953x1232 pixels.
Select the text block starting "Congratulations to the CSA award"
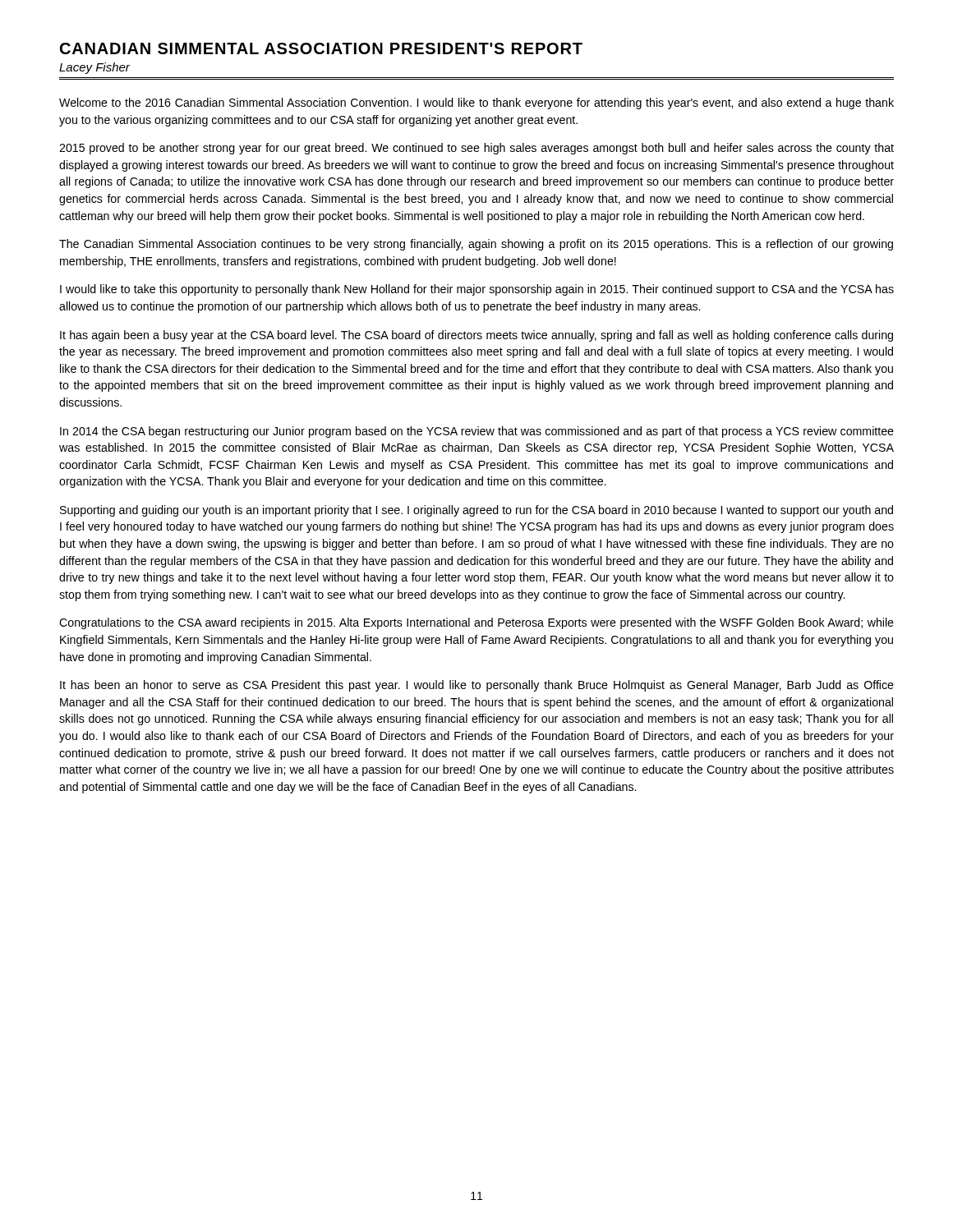(x=476, y=640)
